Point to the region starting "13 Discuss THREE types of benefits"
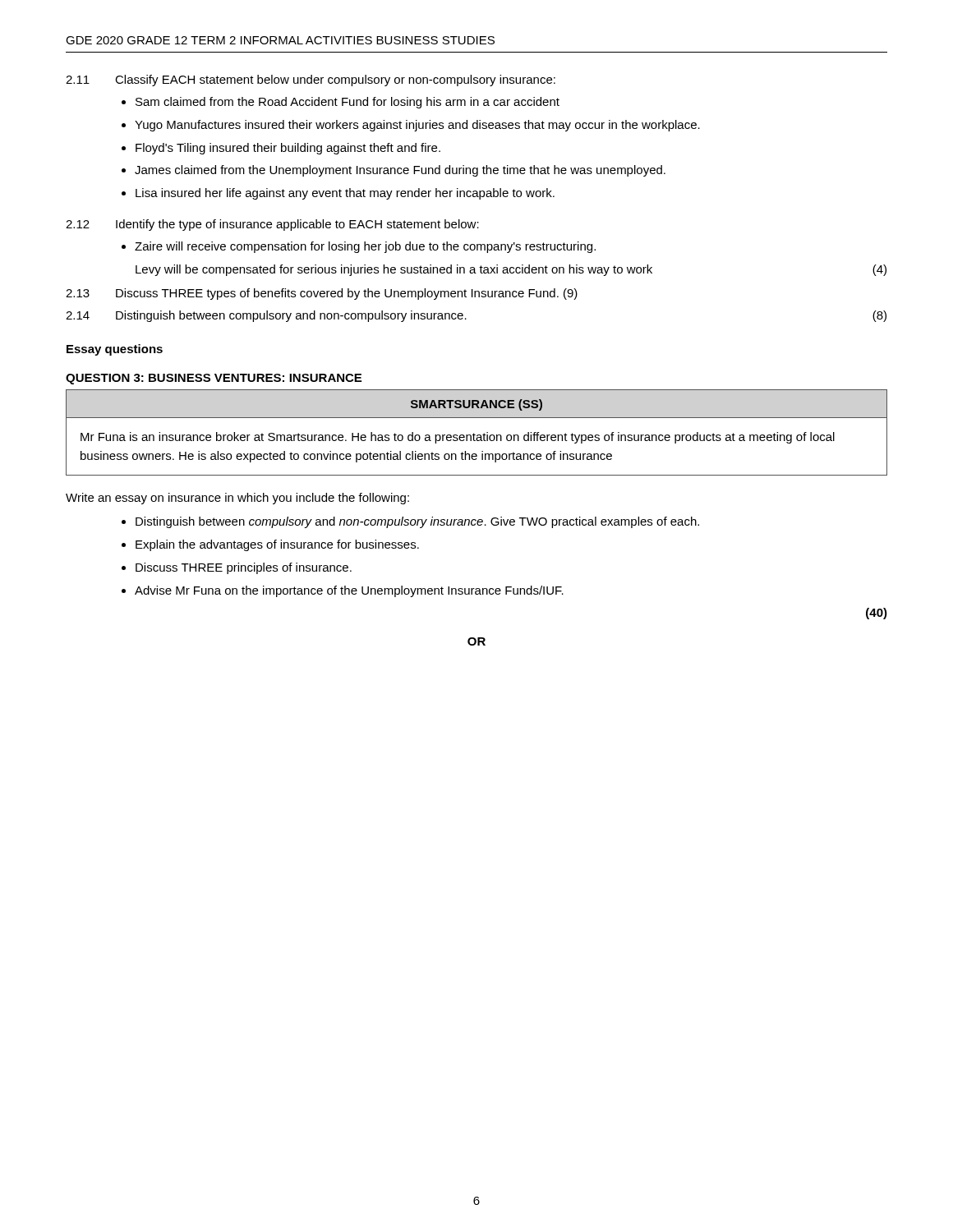The width and height of the screenshot is (953, 1232). tap(476, 293)
